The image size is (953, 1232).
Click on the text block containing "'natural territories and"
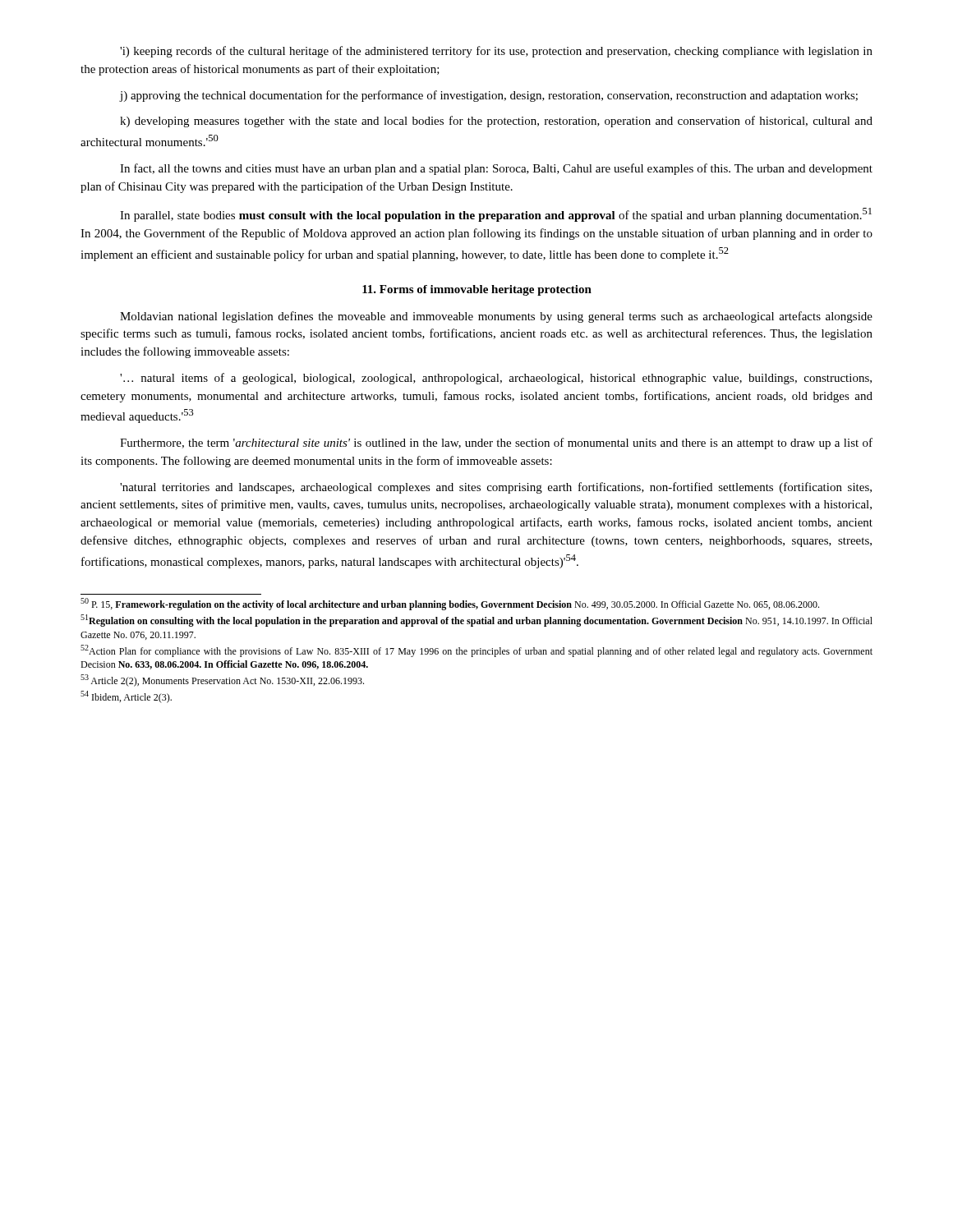pos(476,525)
